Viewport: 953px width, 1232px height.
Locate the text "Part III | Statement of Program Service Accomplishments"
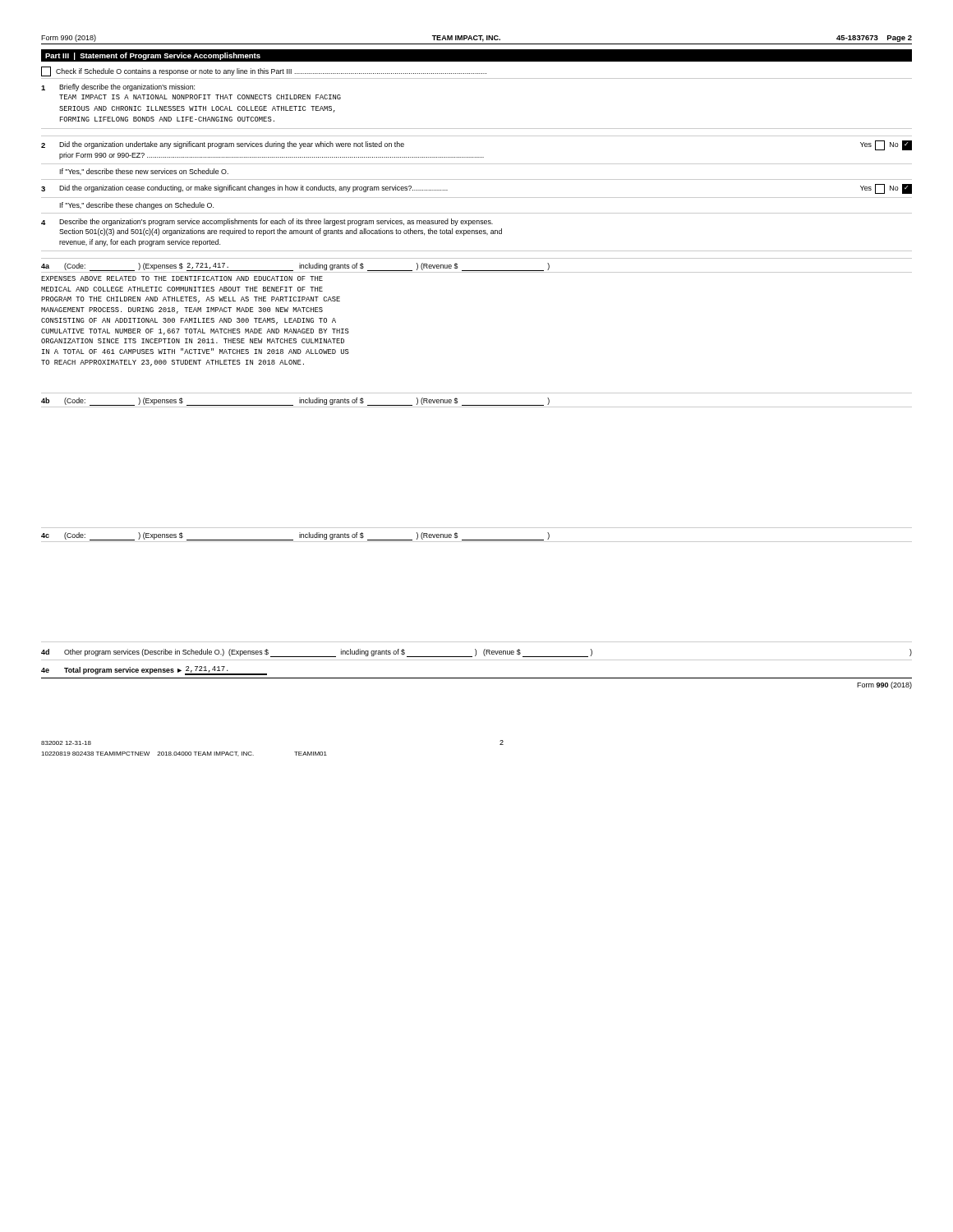(x=476, y=55)
